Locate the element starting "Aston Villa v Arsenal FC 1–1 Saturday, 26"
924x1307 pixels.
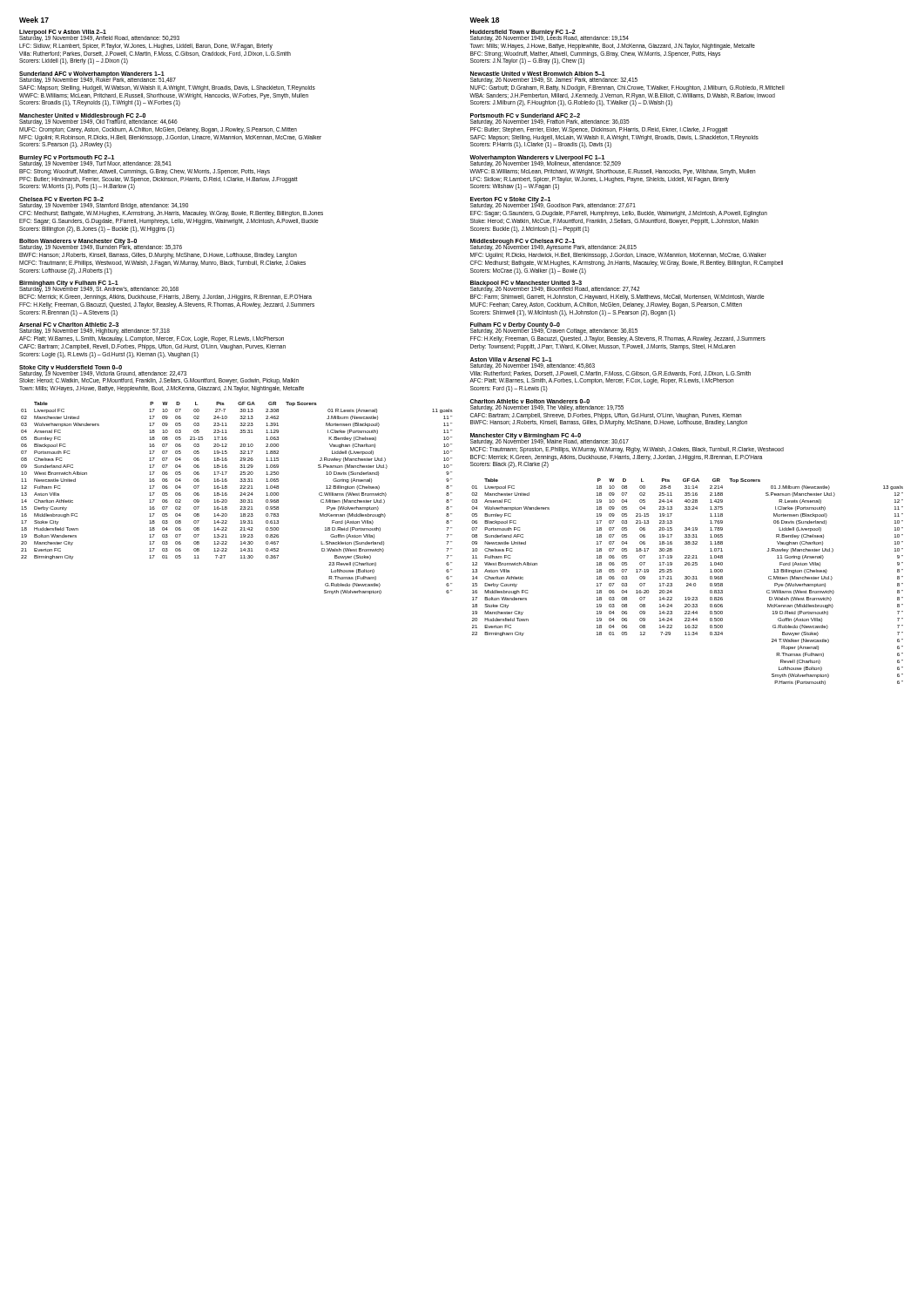tap(687, 374)
